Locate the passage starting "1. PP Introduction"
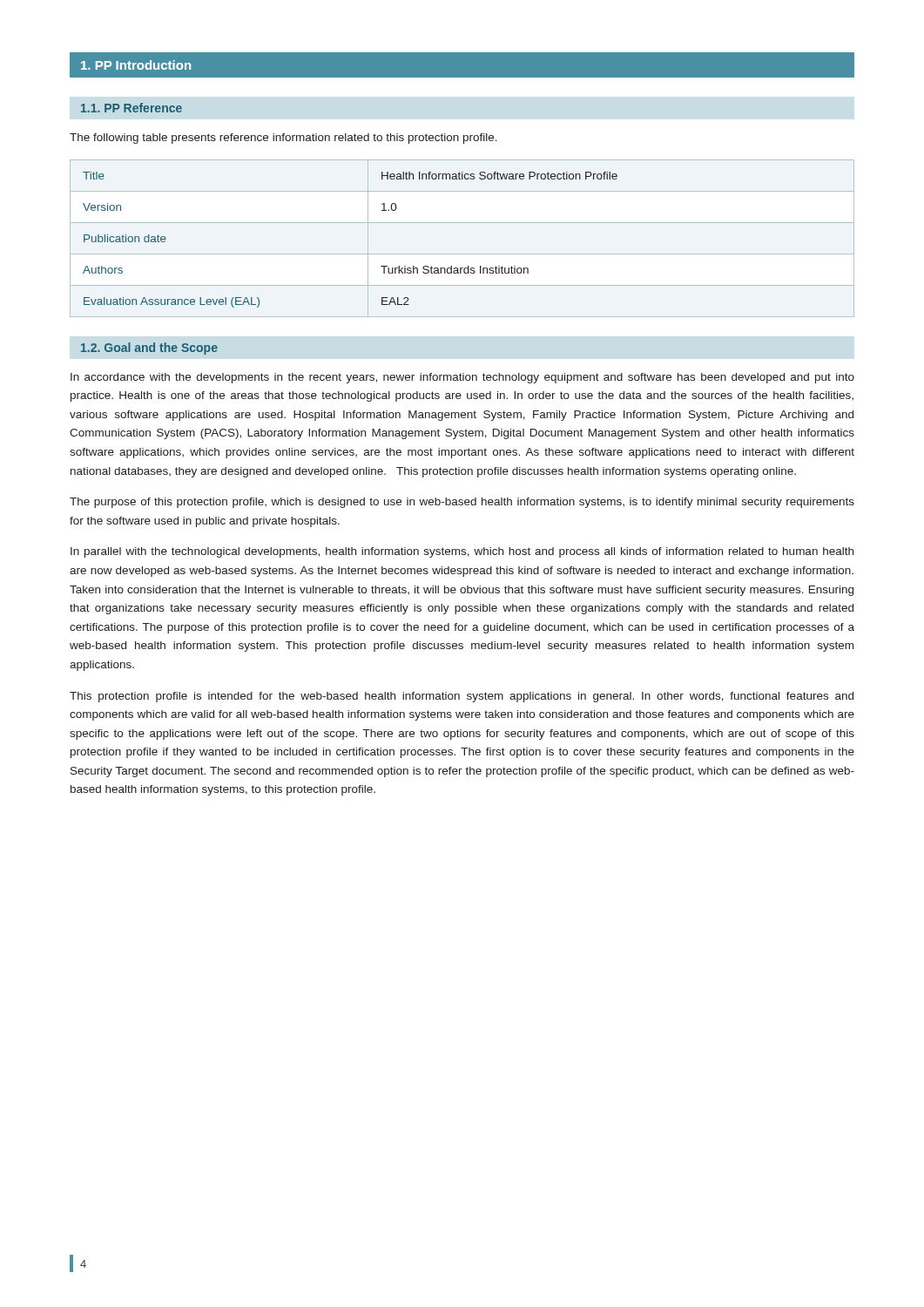The width and height of the screenshot is (924, 1307). [136, 65]
